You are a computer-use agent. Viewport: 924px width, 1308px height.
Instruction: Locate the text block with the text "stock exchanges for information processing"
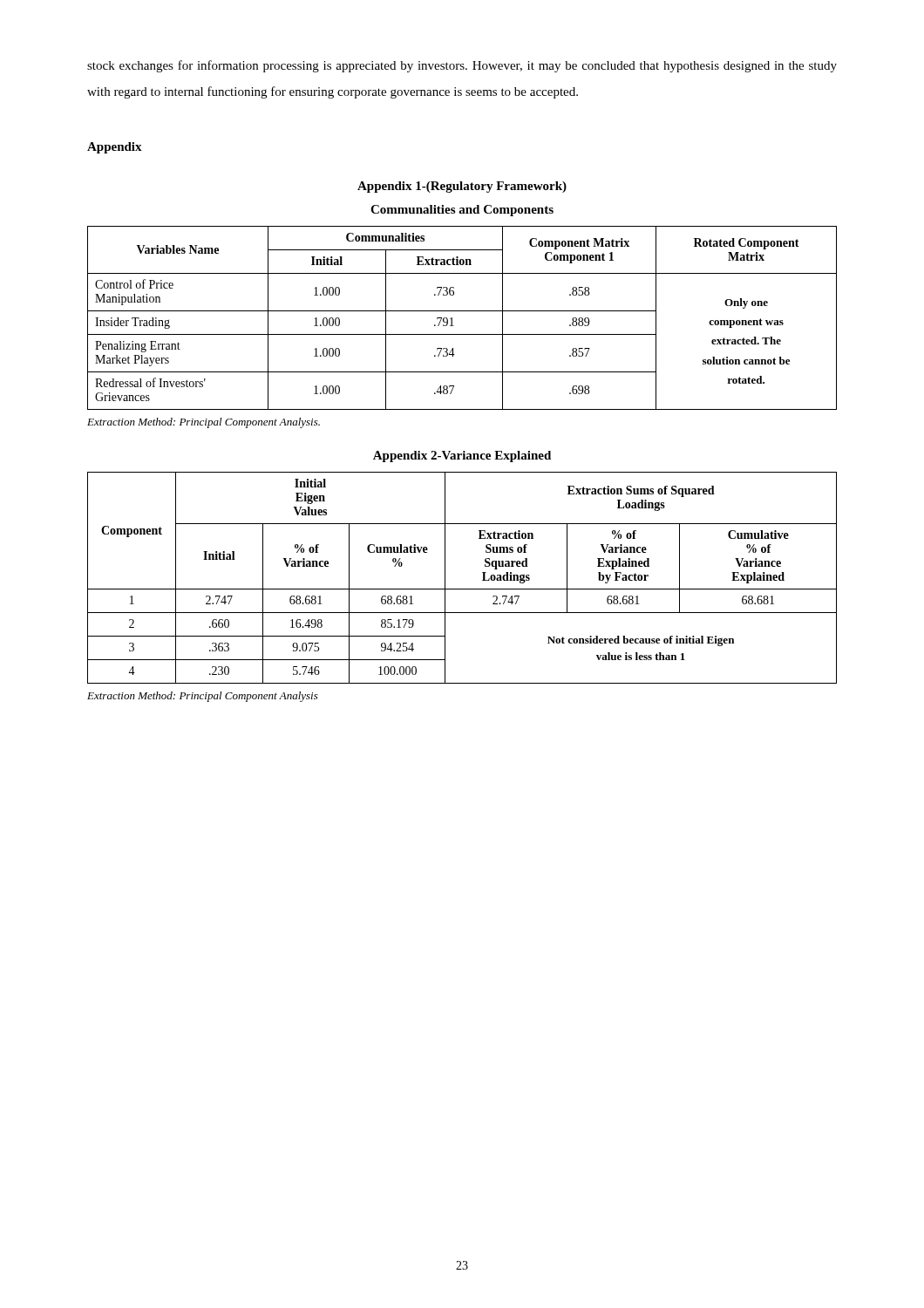pos(462,78)
